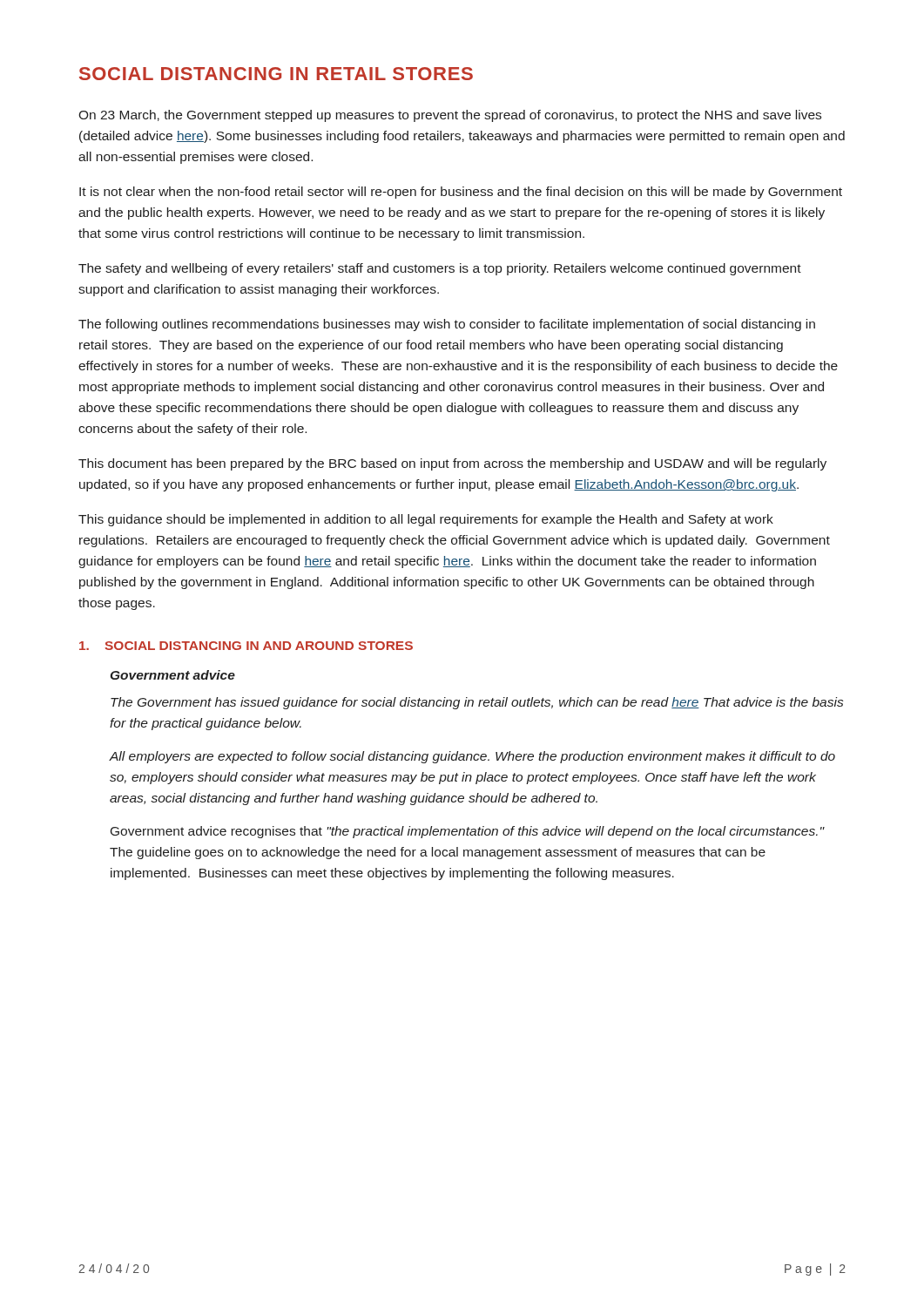Select the section header with the text "1. Social Distancing in and Around Stores"
924x1307 pixels.
pyautogui.click(x=246, y=646)
